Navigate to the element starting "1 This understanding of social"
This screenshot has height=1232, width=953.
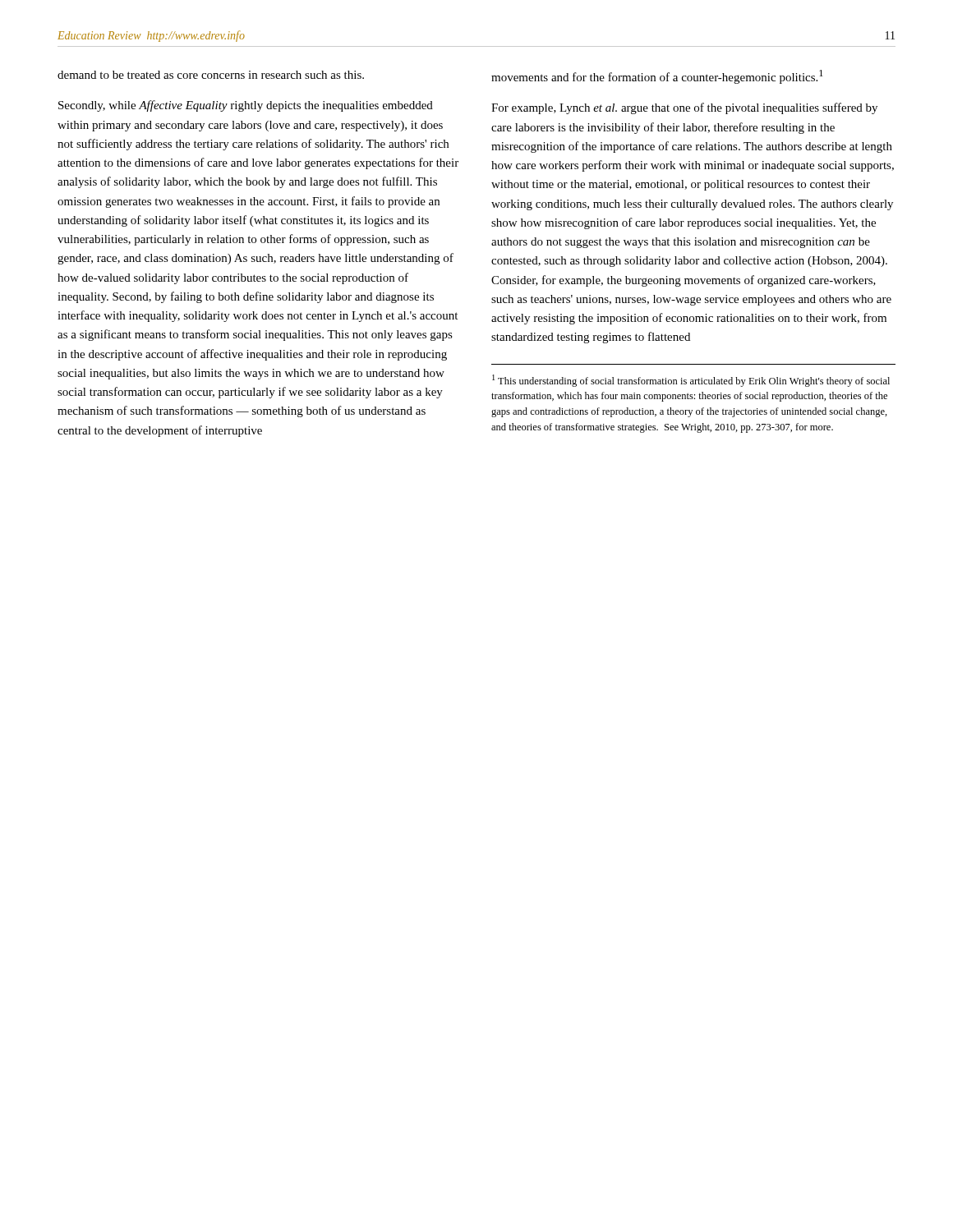(x=693, y=403)
